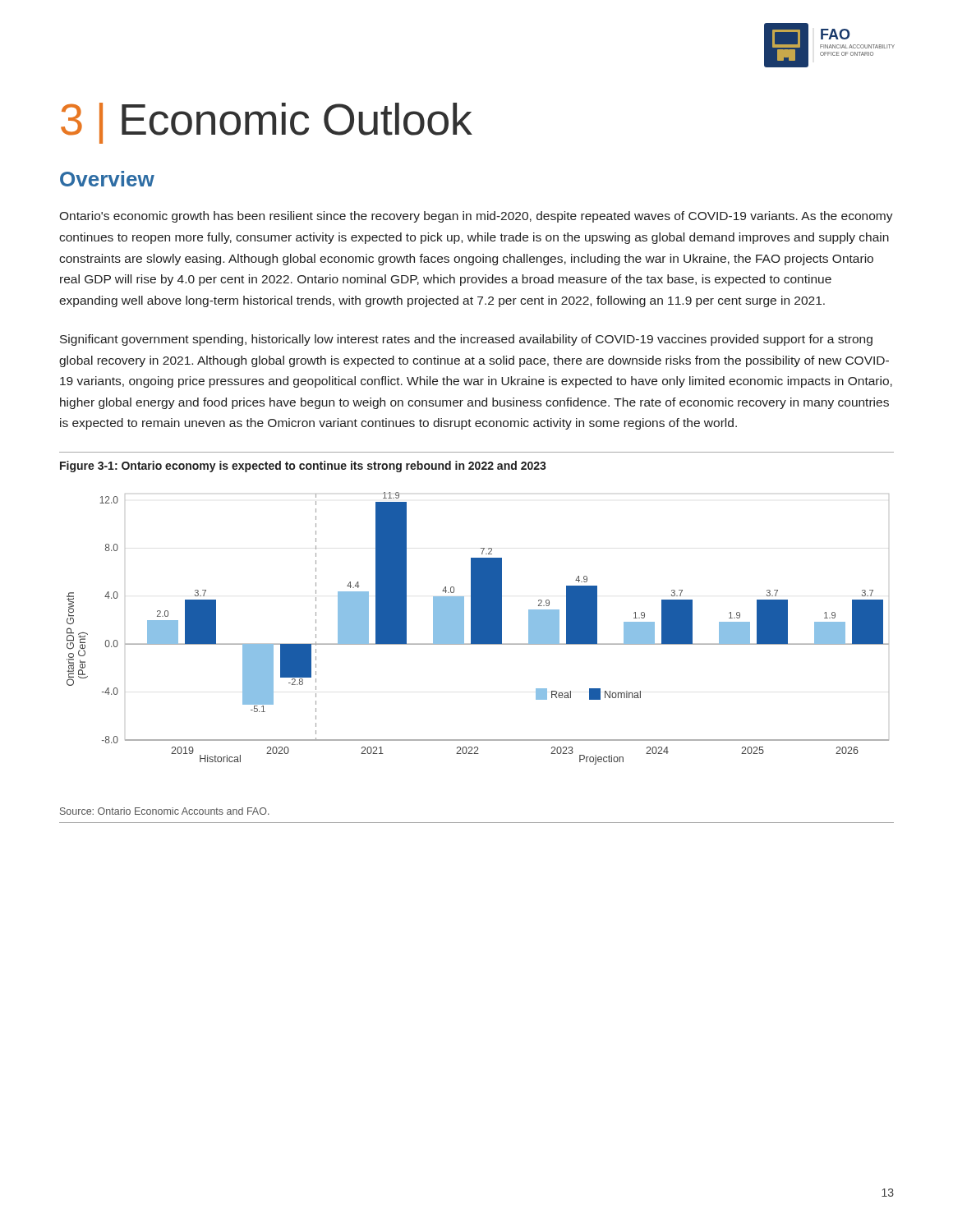
Task: Click on the grouped bar chart
Action: pos(476,641)
